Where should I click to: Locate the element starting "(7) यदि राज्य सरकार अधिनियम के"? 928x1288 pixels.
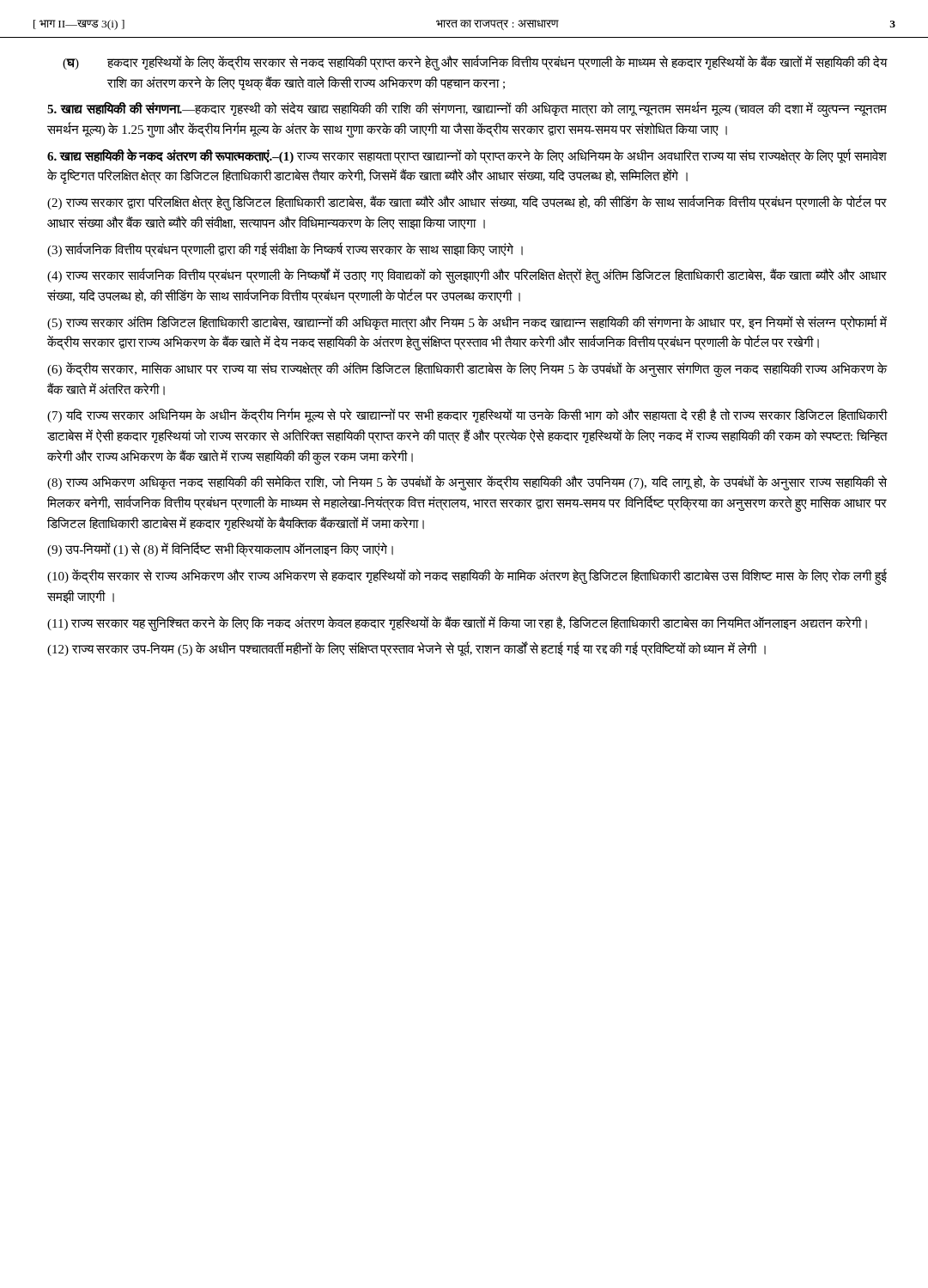coord(467,436)
